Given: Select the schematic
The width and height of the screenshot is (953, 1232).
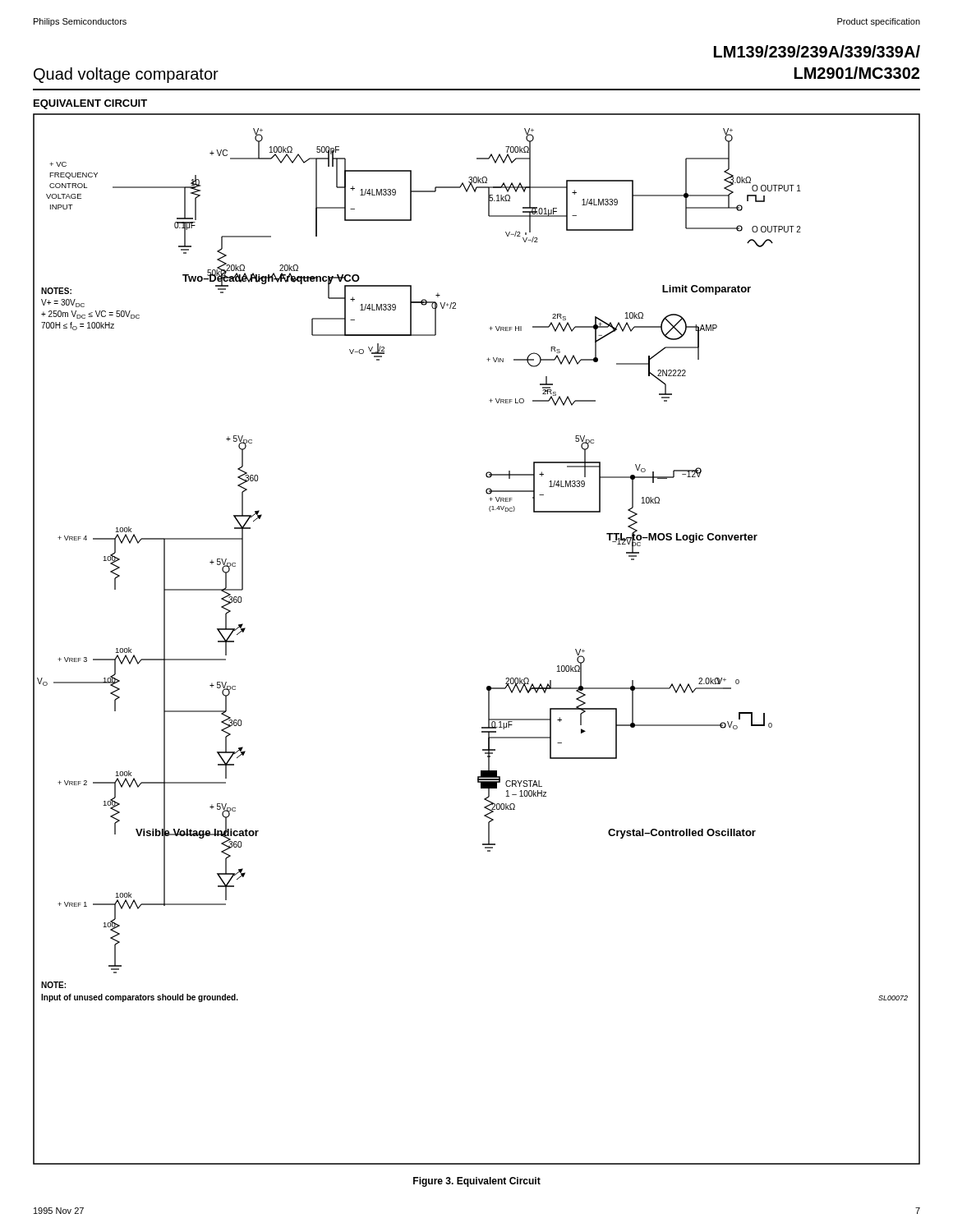Looking at the screenshot, I should coord(476,632).
